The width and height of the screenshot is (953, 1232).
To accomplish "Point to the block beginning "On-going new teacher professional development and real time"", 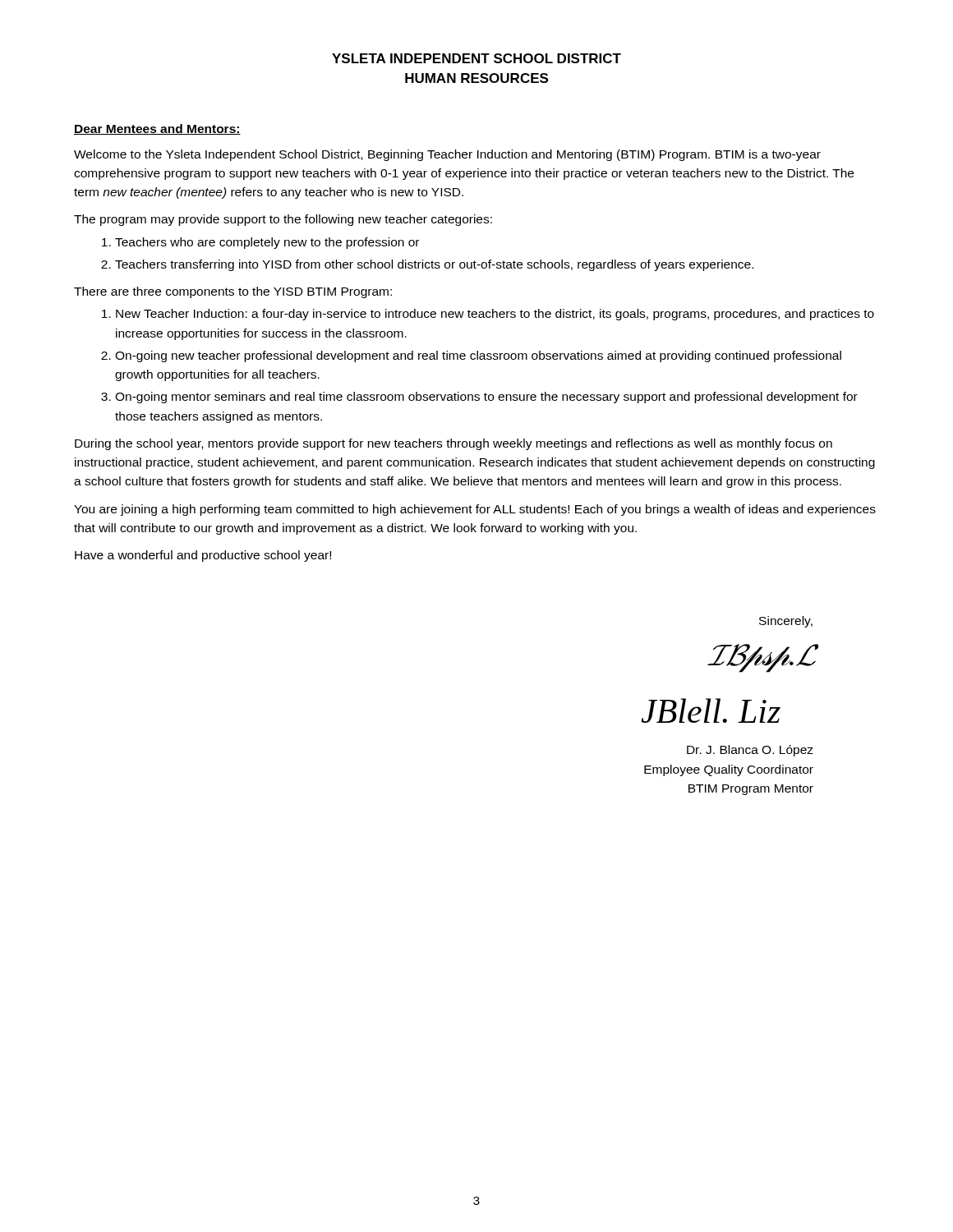I will pyautogui.click(x=479, y=365).
